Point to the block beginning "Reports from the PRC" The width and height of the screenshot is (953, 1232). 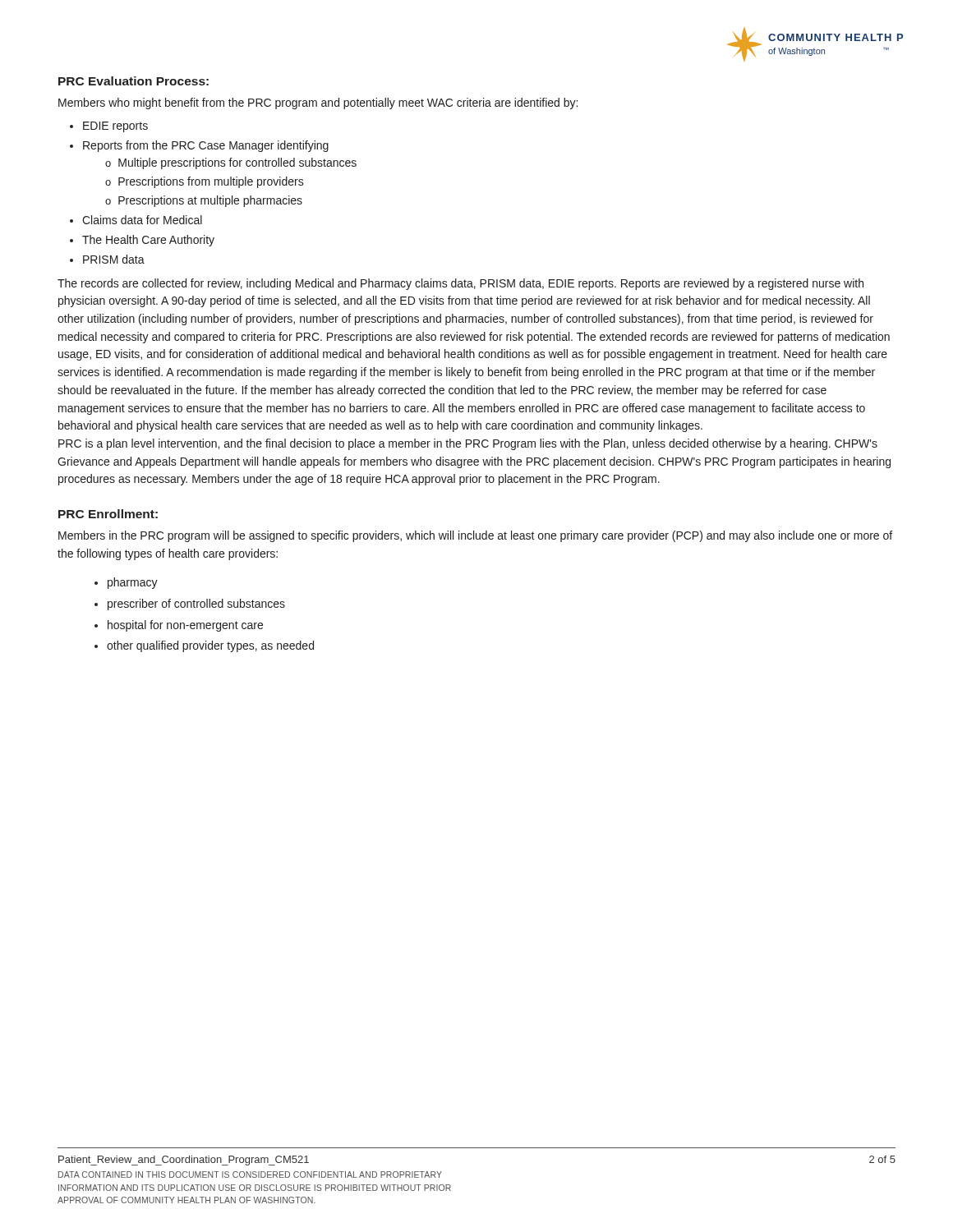coord(206,146)
